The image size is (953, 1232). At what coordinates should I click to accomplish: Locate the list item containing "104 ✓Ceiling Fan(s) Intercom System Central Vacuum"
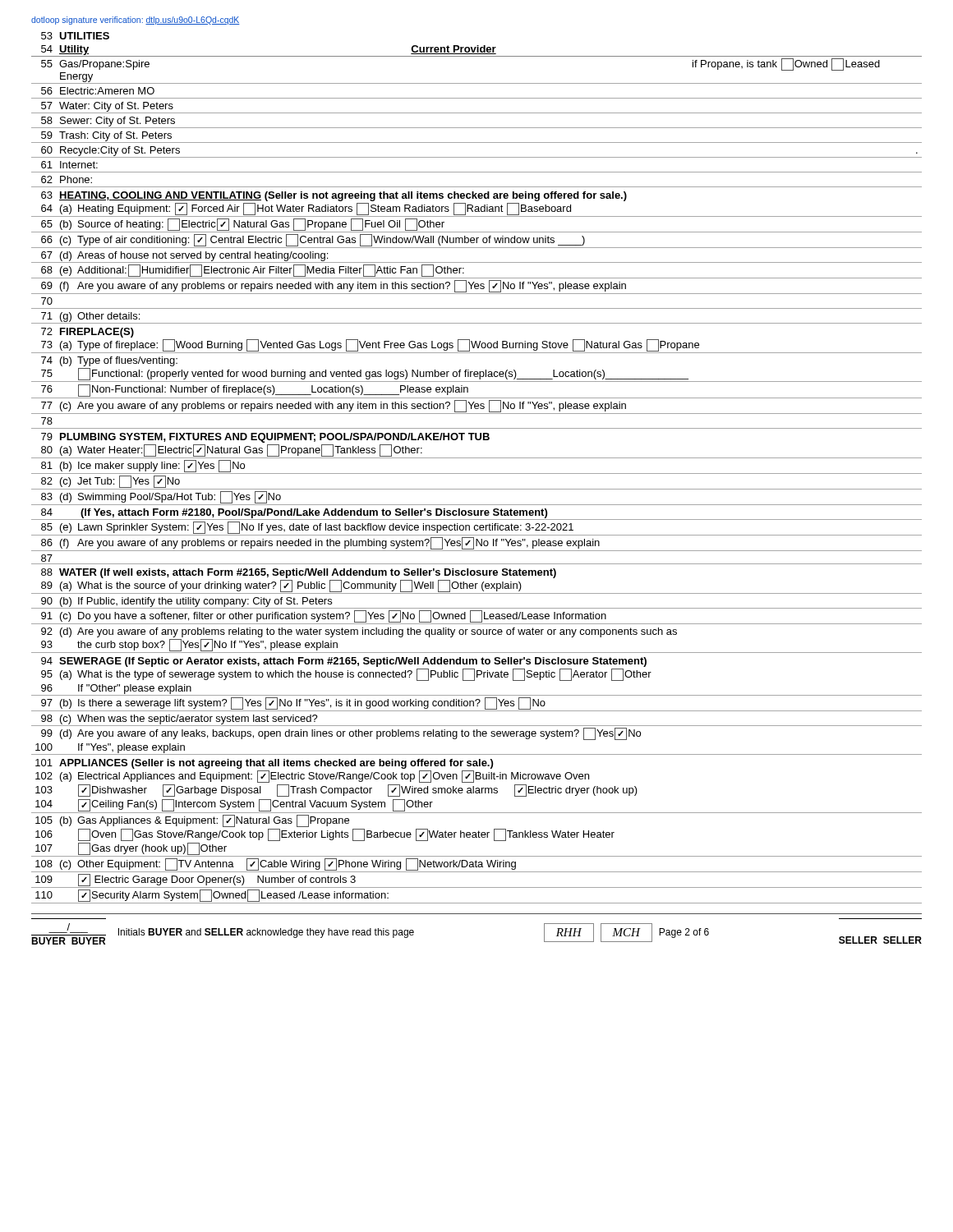pos(476,805)
